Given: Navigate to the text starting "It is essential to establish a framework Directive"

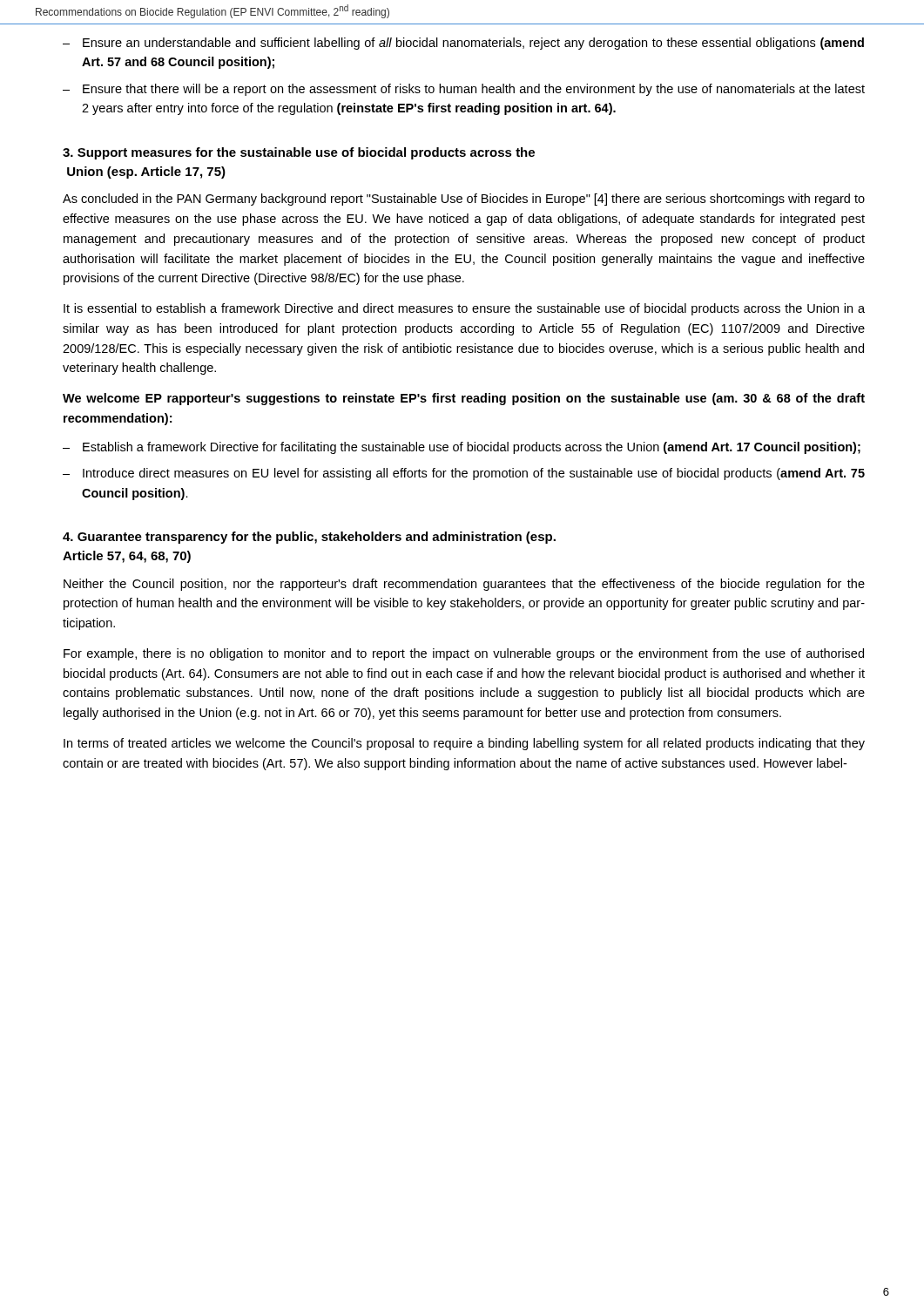Looking at the screenshot, I should 464,338.
